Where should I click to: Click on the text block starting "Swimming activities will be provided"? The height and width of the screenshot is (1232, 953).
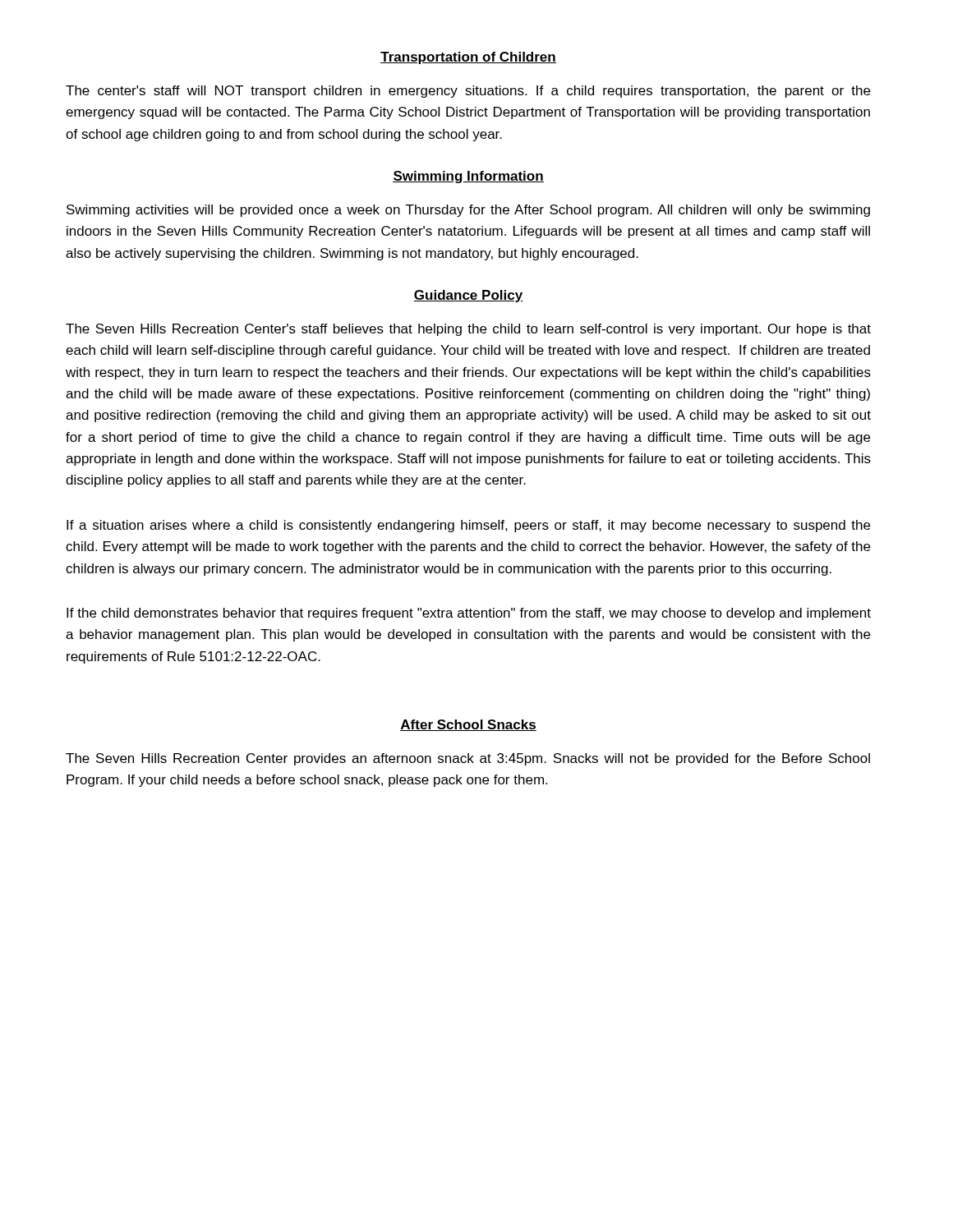coord(468,231)
